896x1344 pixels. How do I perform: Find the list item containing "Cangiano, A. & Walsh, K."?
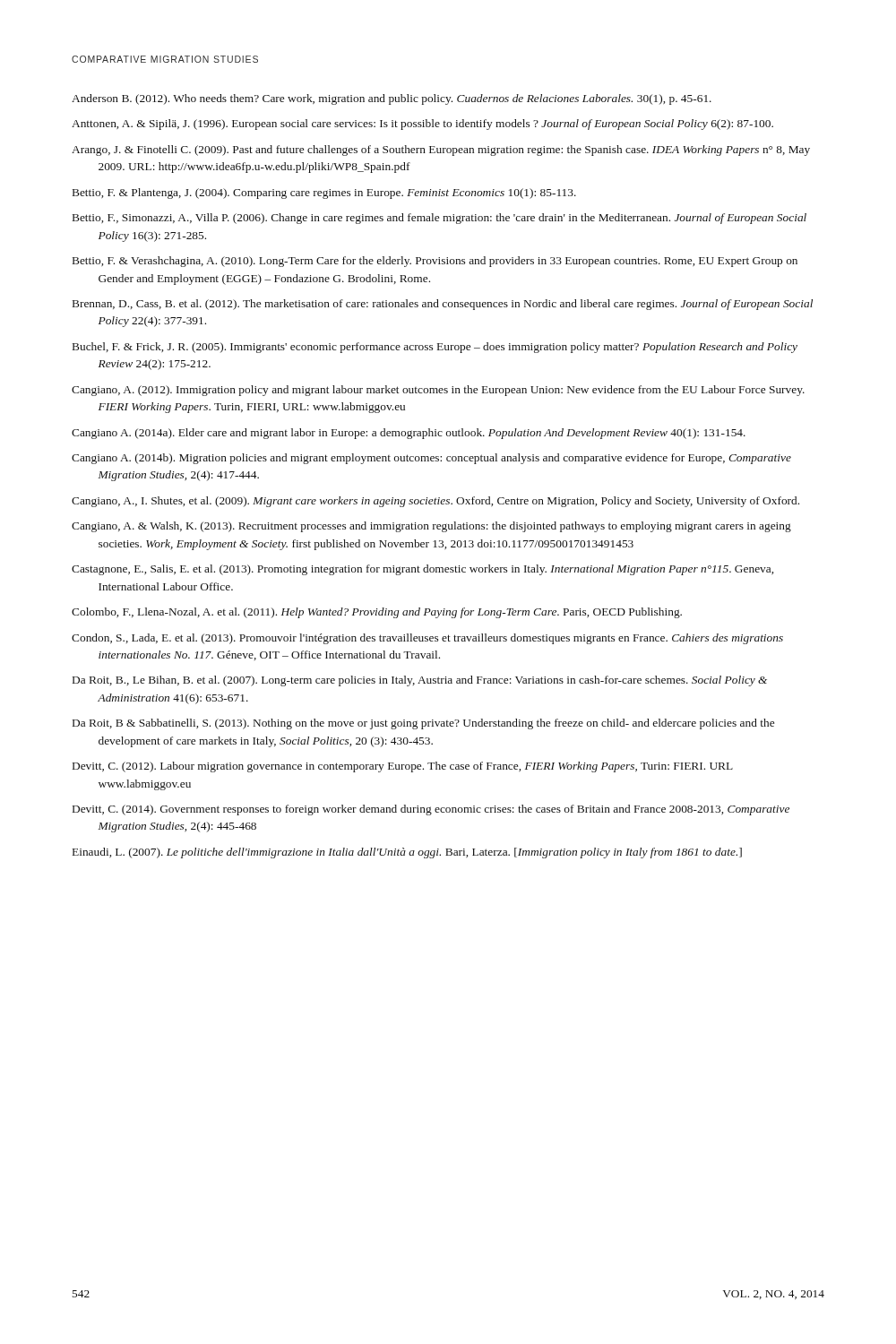[x=431, y=535]
